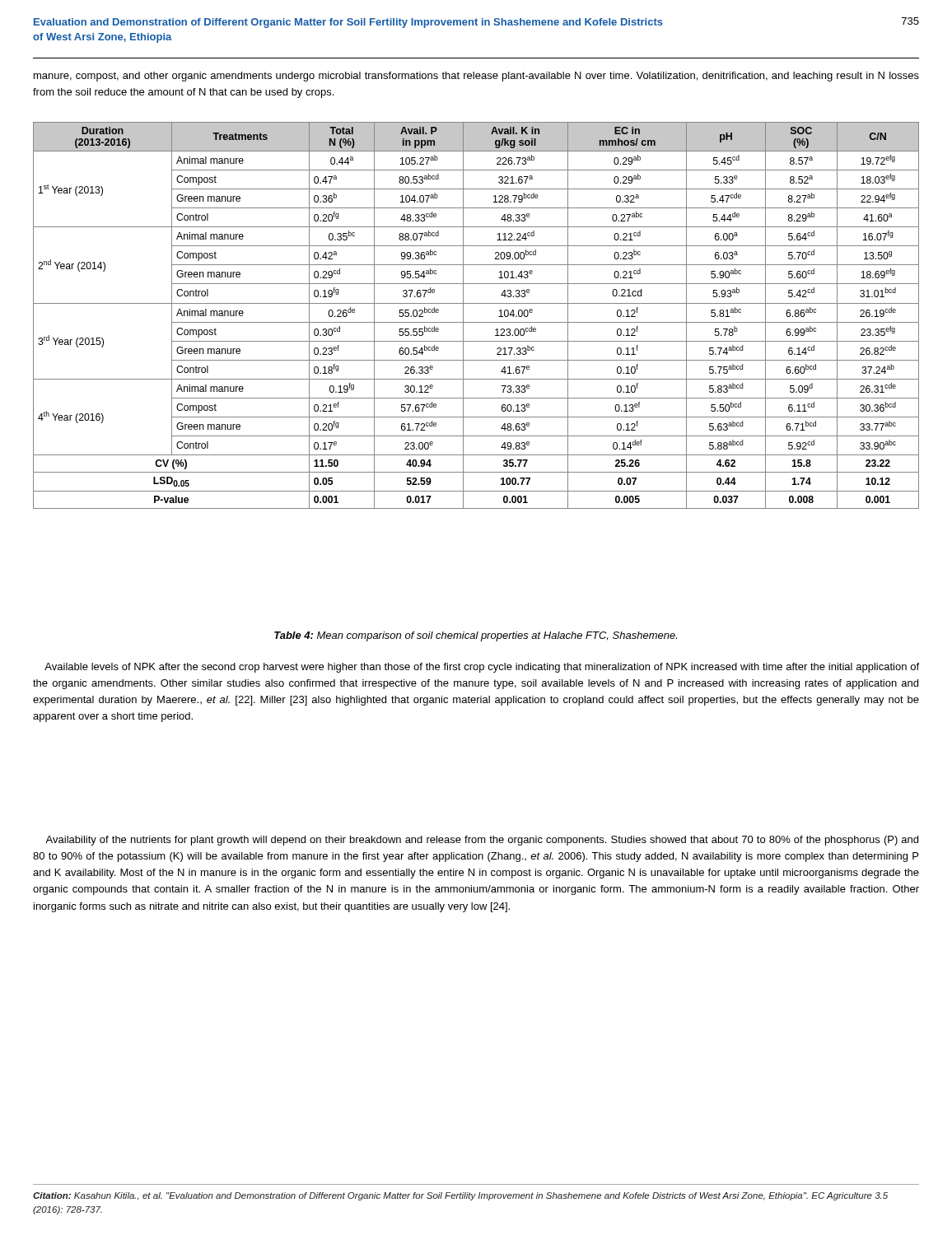Viewport: 952px width, 1235px height.
Task: Locate the passage starting "Available levels of NPK after the second crop"
Action: pyautogui.click(x=476, y=691)
